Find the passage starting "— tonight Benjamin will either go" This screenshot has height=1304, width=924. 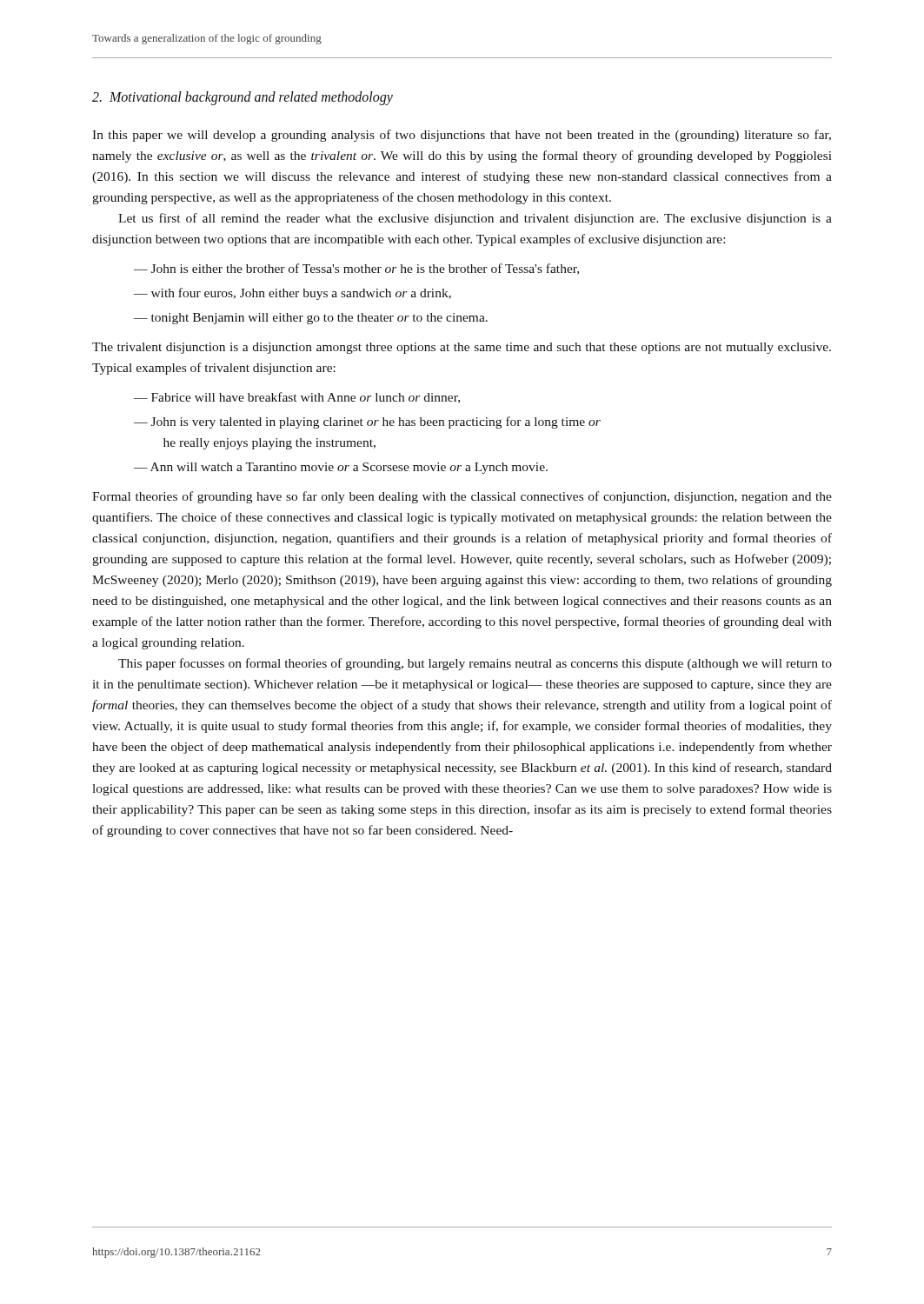311,317
